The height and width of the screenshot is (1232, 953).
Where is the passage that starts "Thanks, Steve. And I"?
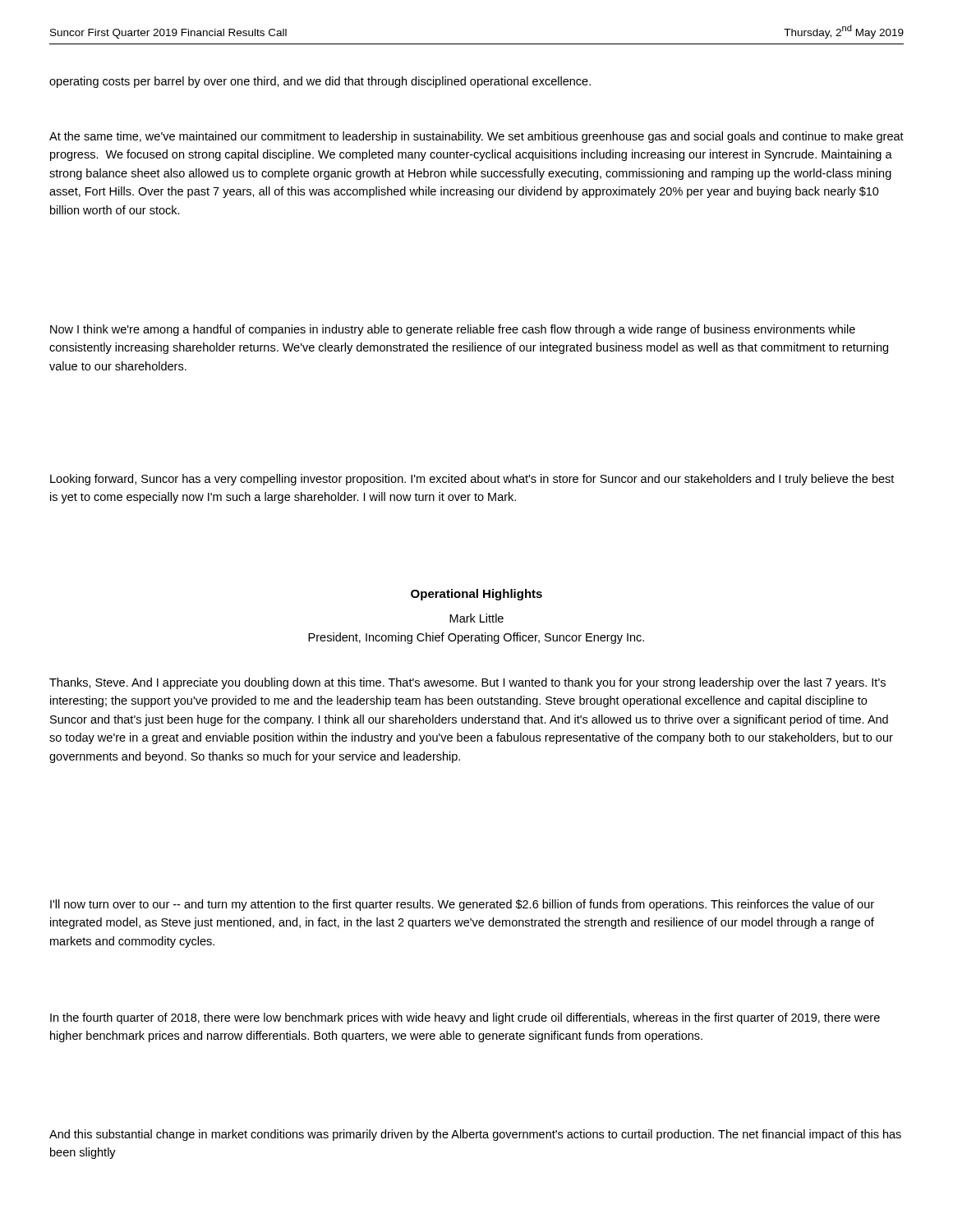click(471, 719)
